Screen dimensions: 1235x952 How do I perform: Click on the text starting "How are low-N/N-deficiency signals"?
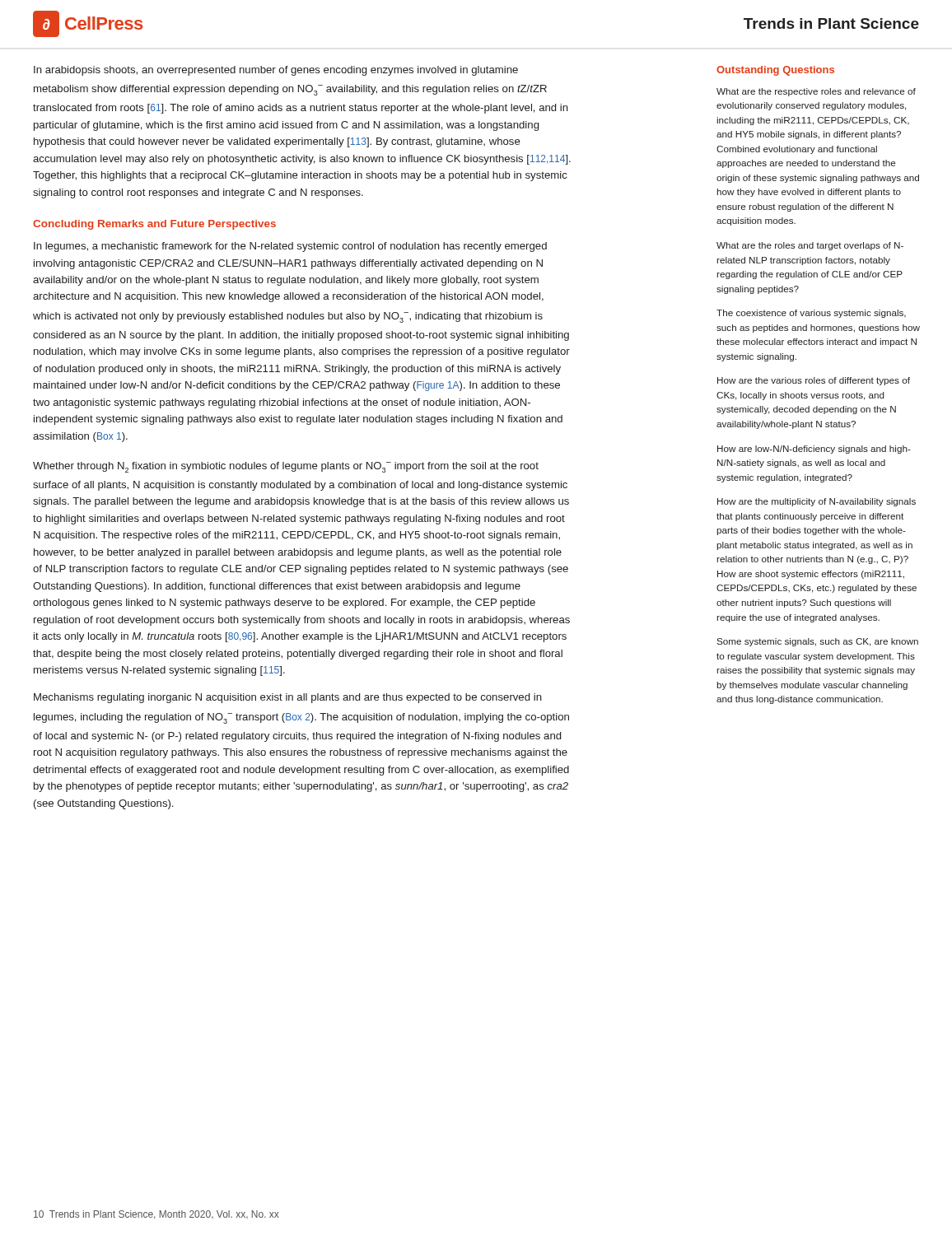(819, 463)
